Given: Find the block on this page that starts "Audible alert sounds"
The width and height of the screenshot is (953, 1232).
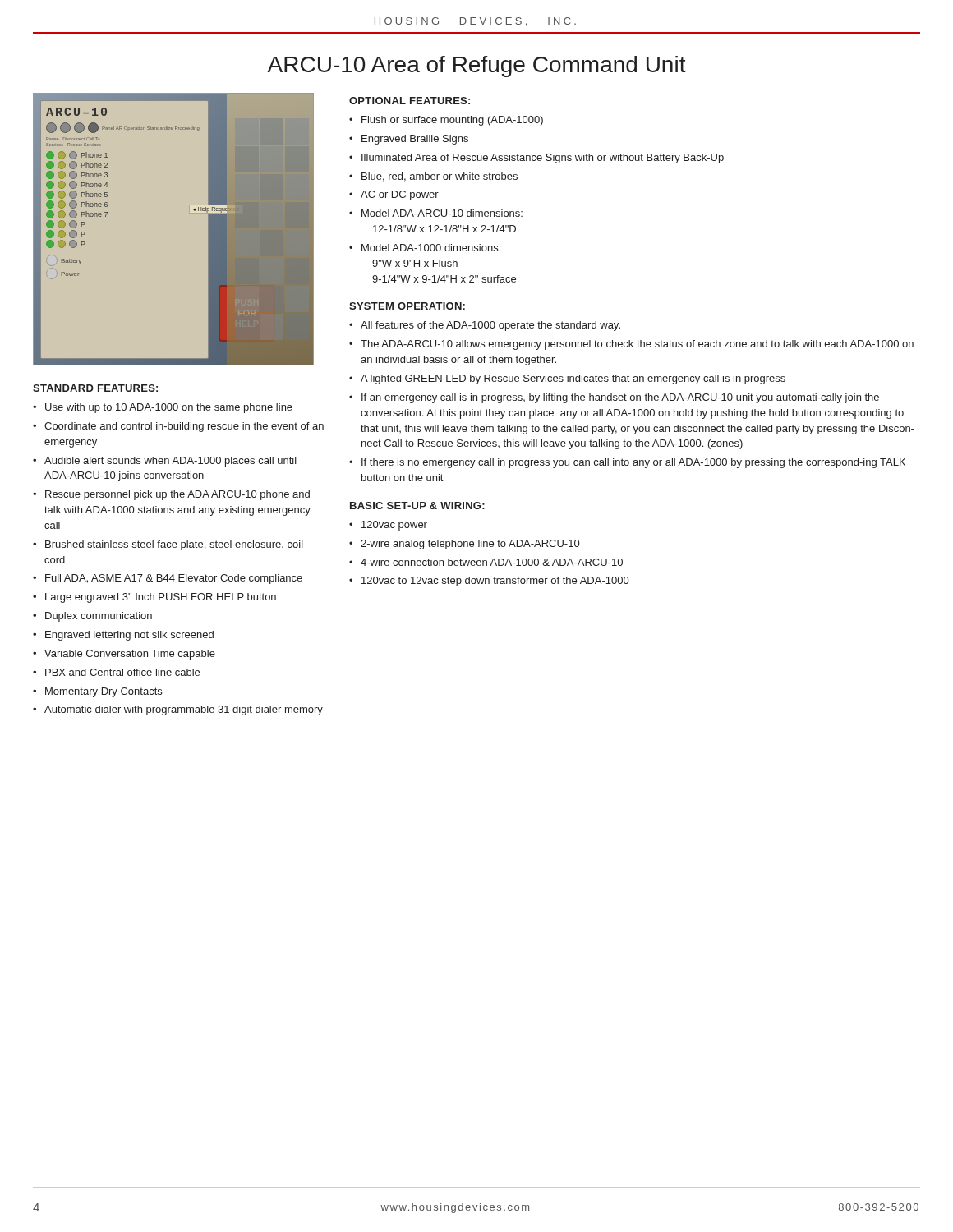Looking at the screenshot, I should (171, 468).
